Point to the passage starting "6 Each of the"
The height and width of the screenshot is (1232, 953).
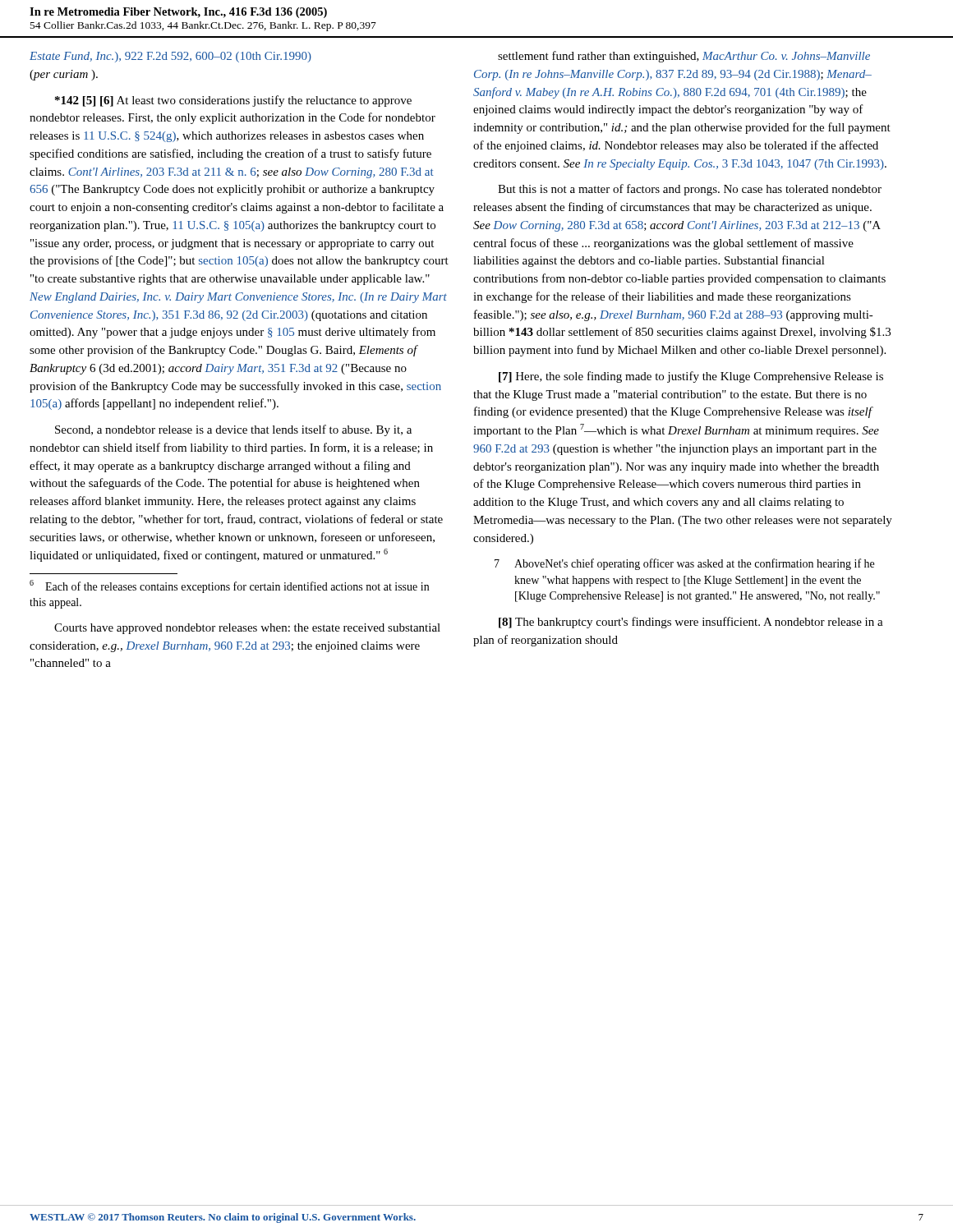tap(239, 592)
